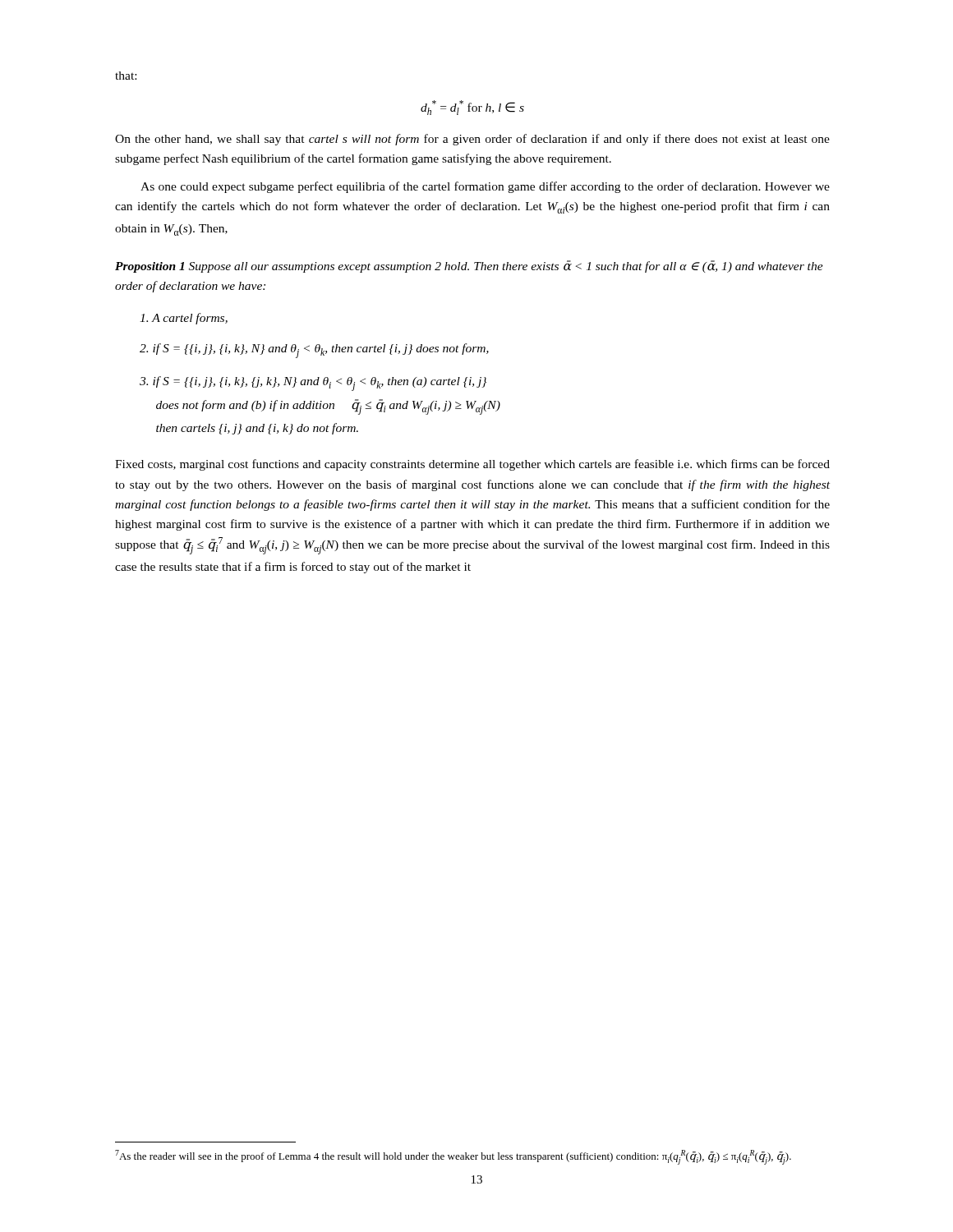
Task: Locate the formula containing "dh* = dl* for h, l"
Action: (472, 108)
